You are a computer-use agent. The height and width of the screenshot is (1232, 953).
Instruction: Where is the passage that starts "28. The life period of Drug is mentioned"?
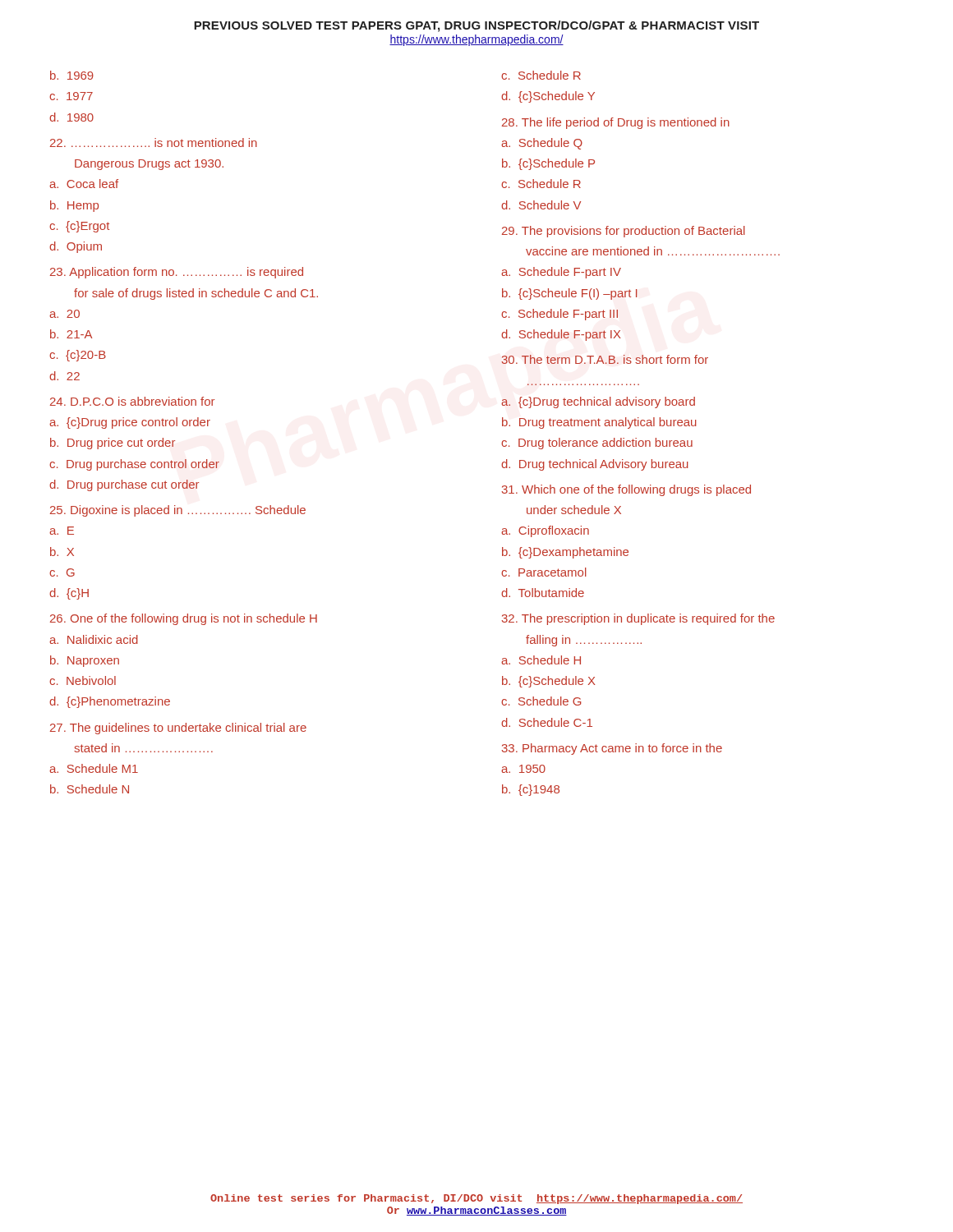tap(615, 122)
